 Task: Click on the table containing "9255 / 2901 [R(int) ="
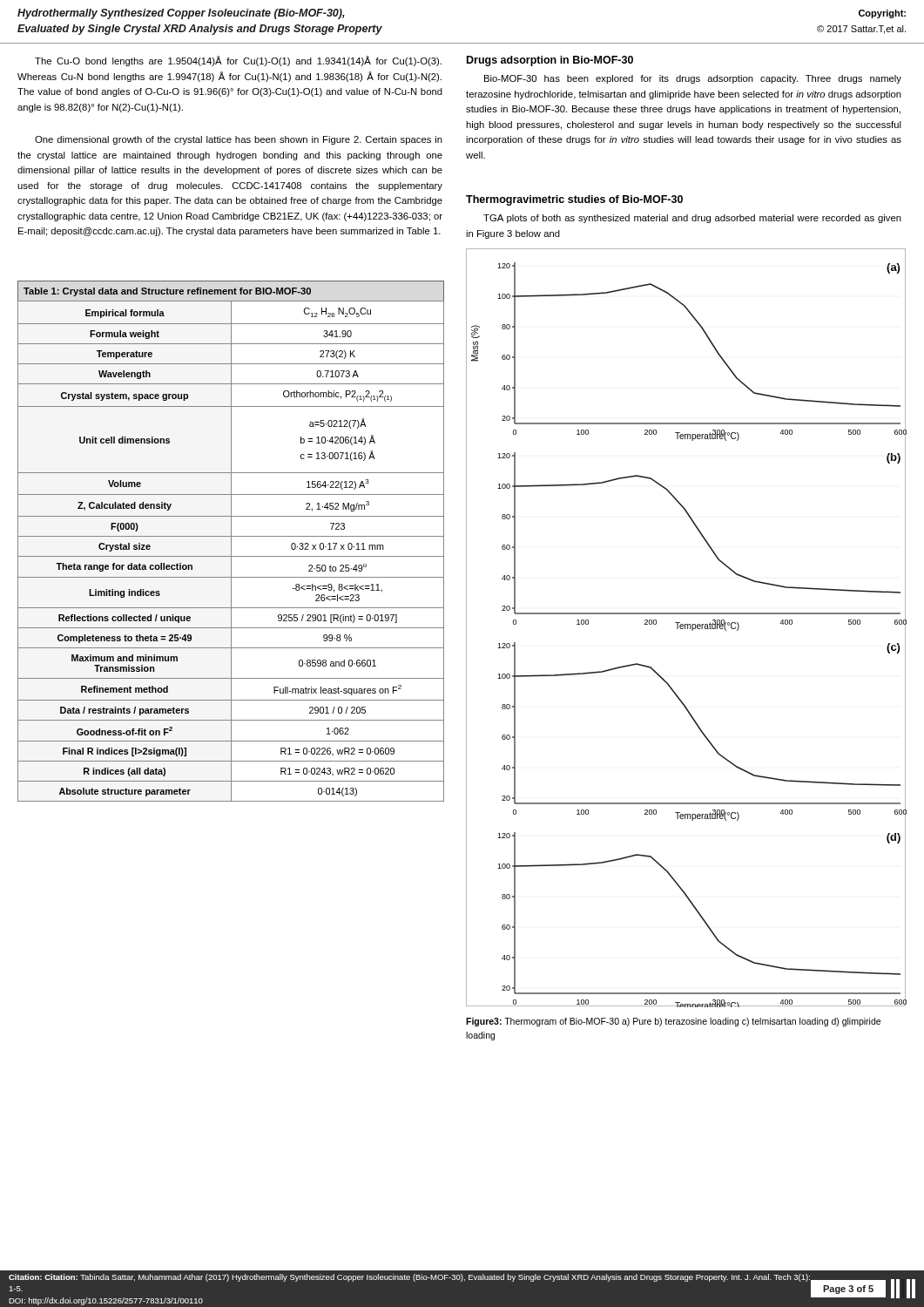[231, 541]
